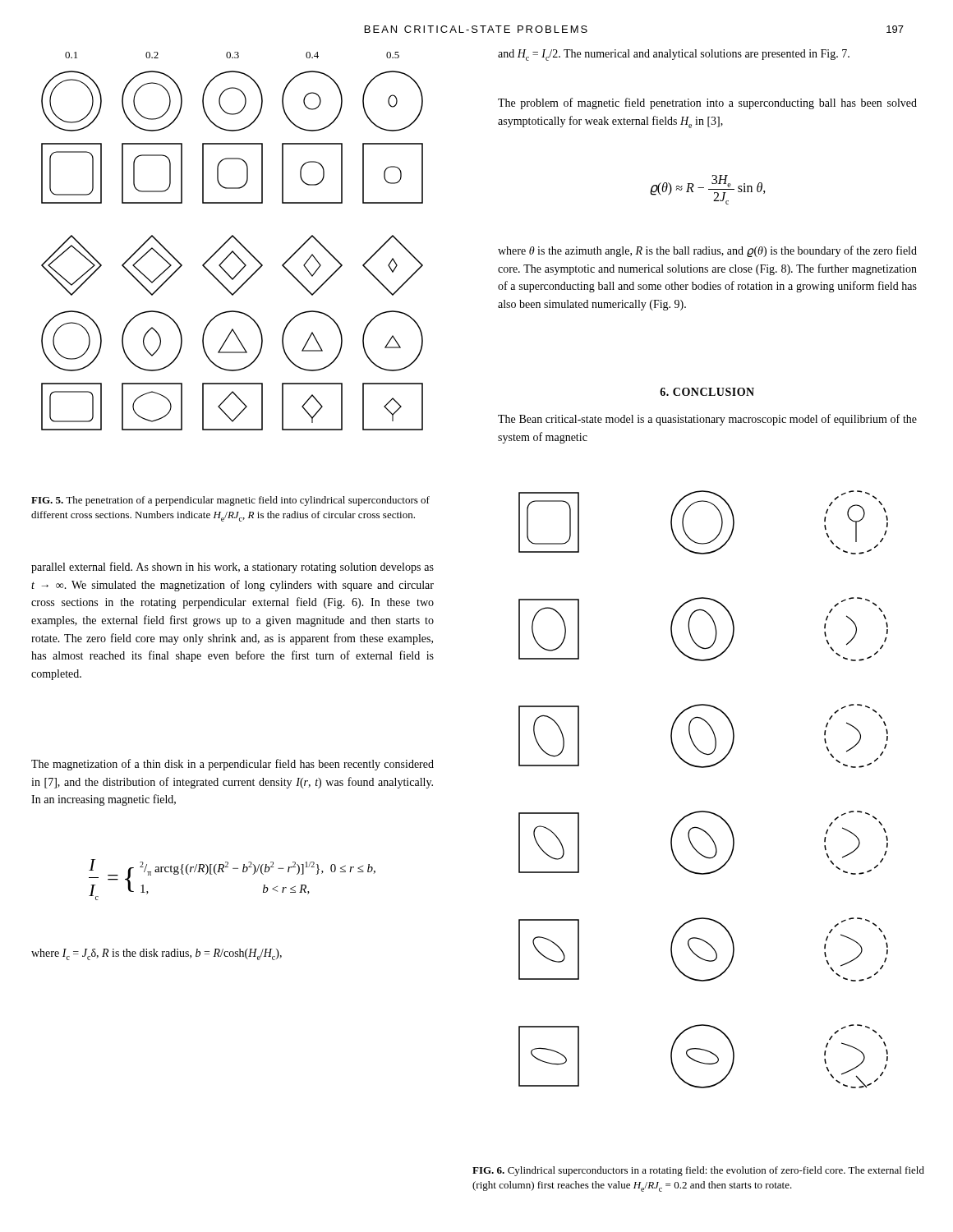Viewport: 953px width, 1232px height.
Task: Click on the block starting "FIG. 6. Cylindrical superconductors in a"
Action: coord(698,1179)
